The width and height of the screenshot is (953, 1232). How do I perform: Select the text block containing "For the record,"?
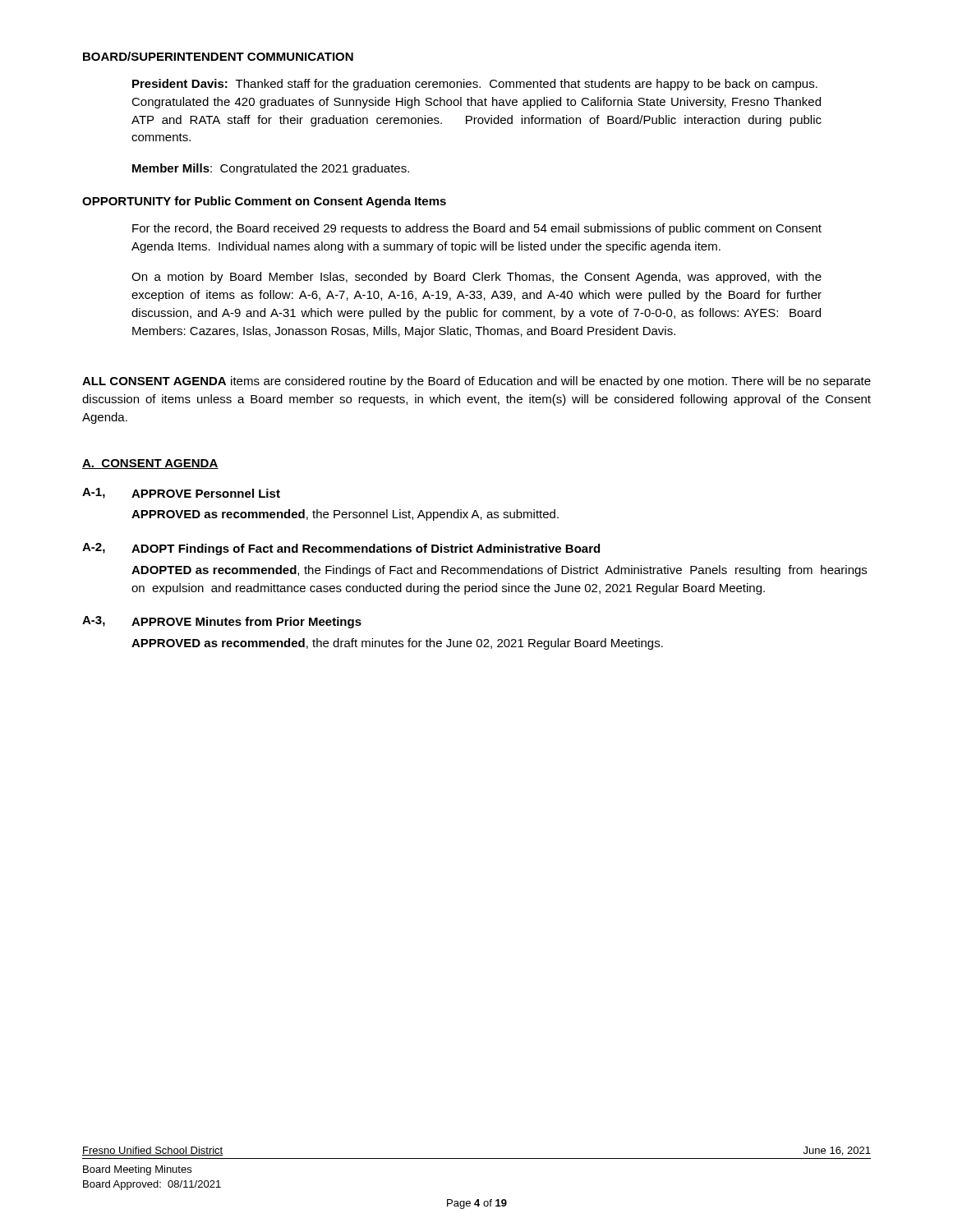click(476, 237)
